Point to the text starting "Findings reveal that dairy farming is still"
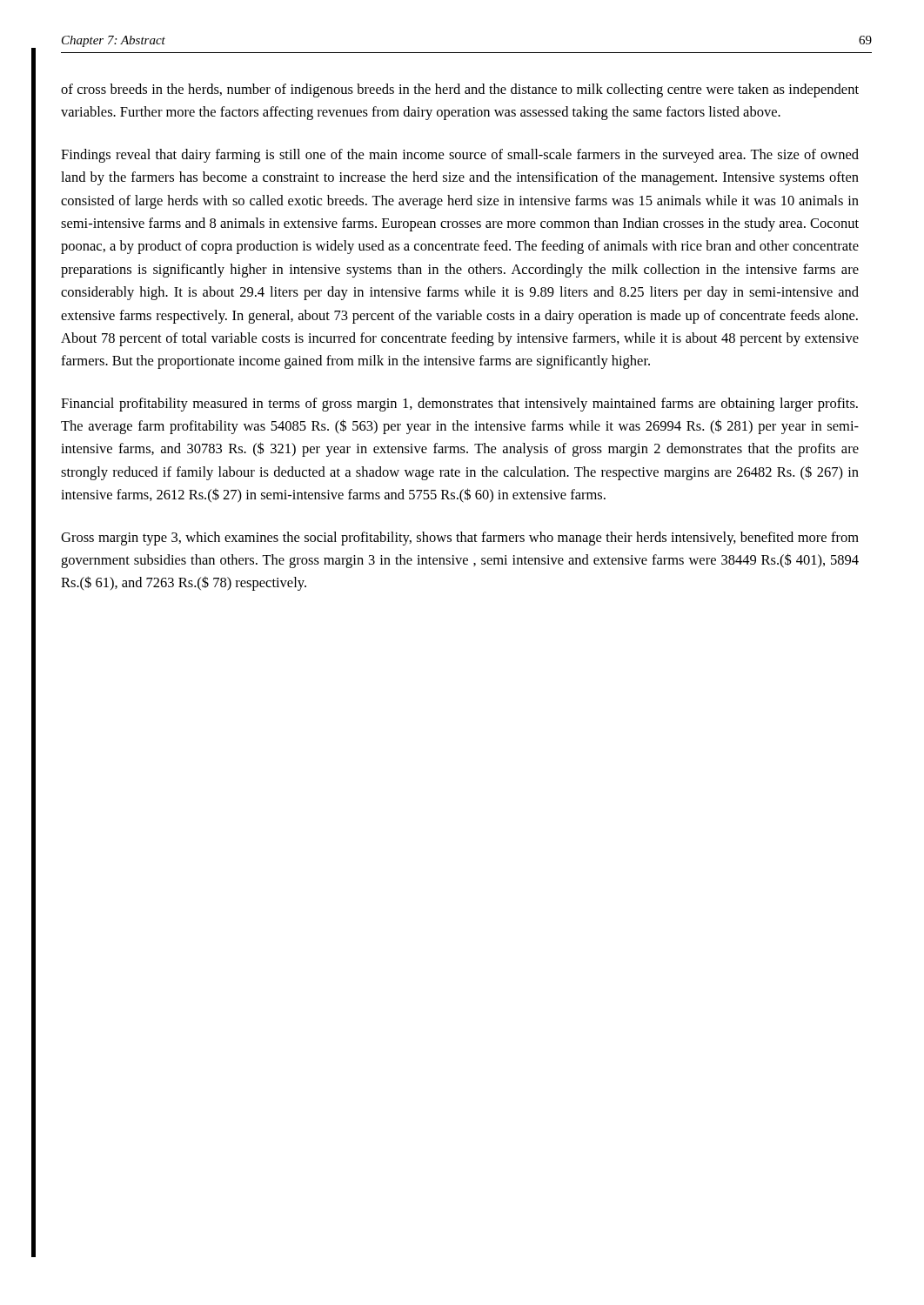The width and height of the screenshot is (924, 1305). coord(460,258)
